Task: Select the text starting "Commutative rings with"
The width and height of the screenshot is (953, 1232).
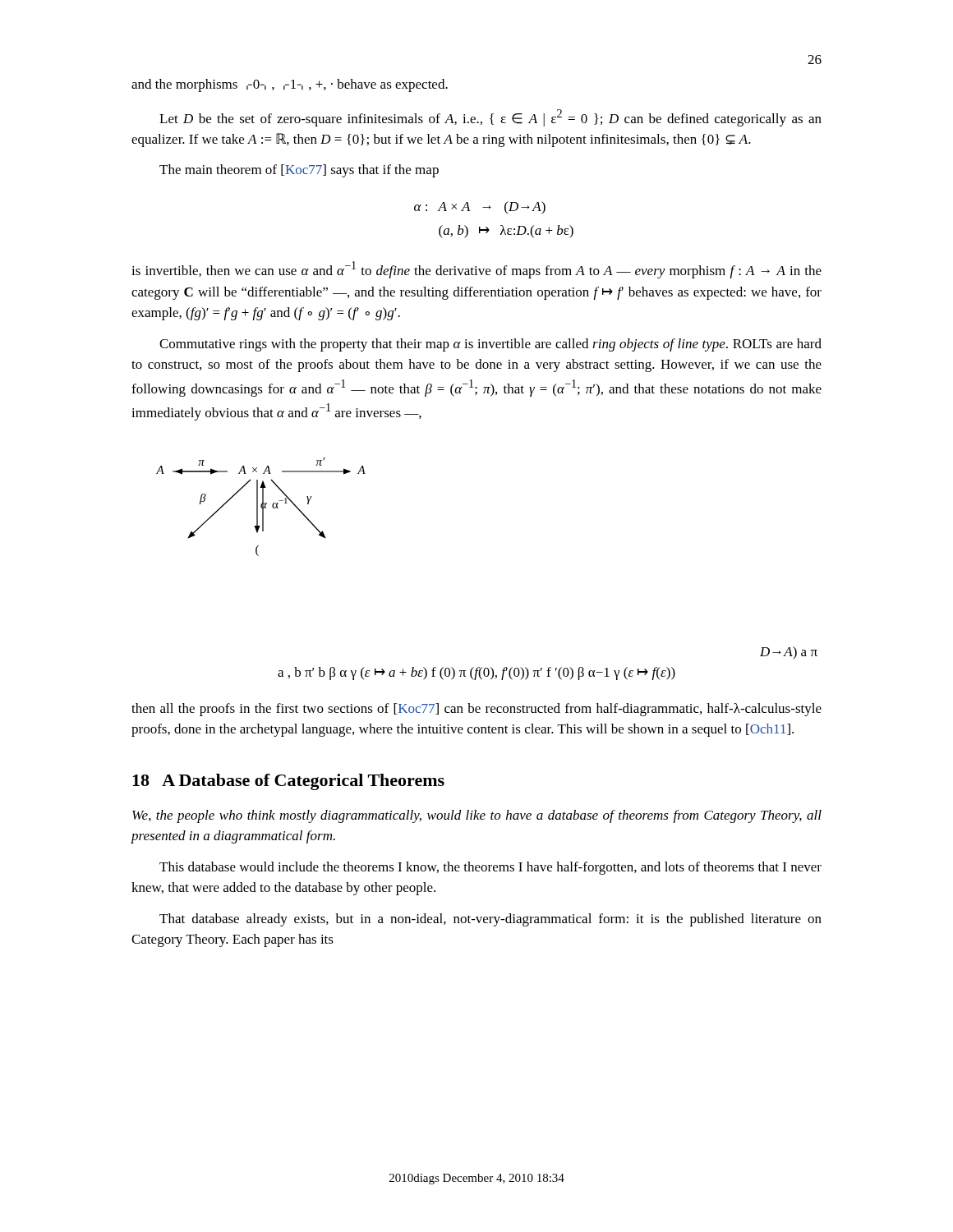Action: point(476,378)
